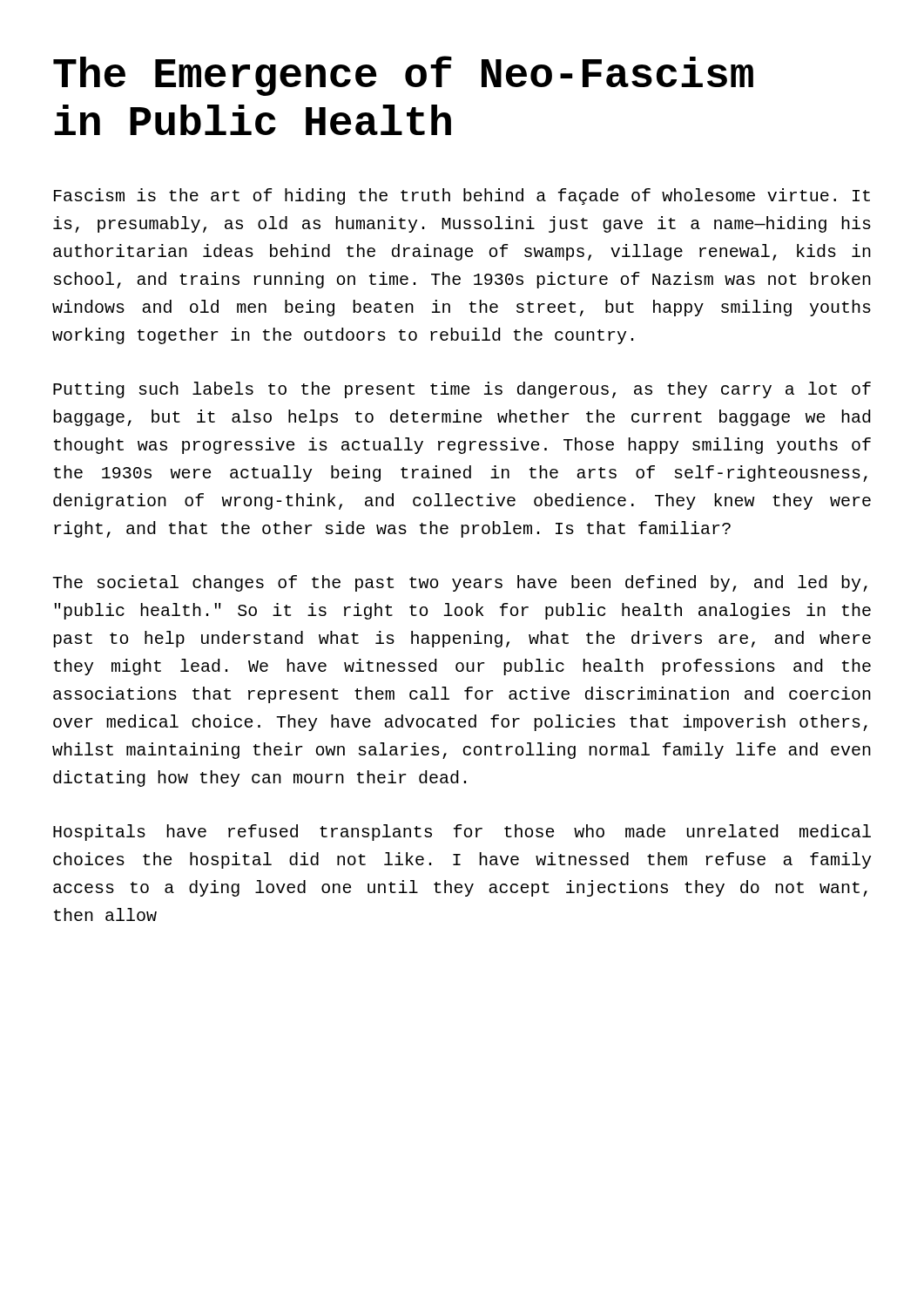This screenshot has height=1307, width=924.
Task: Where does it say "The Emergence of Neo-Fascismin Public Health"?
Action: (462, 100)
